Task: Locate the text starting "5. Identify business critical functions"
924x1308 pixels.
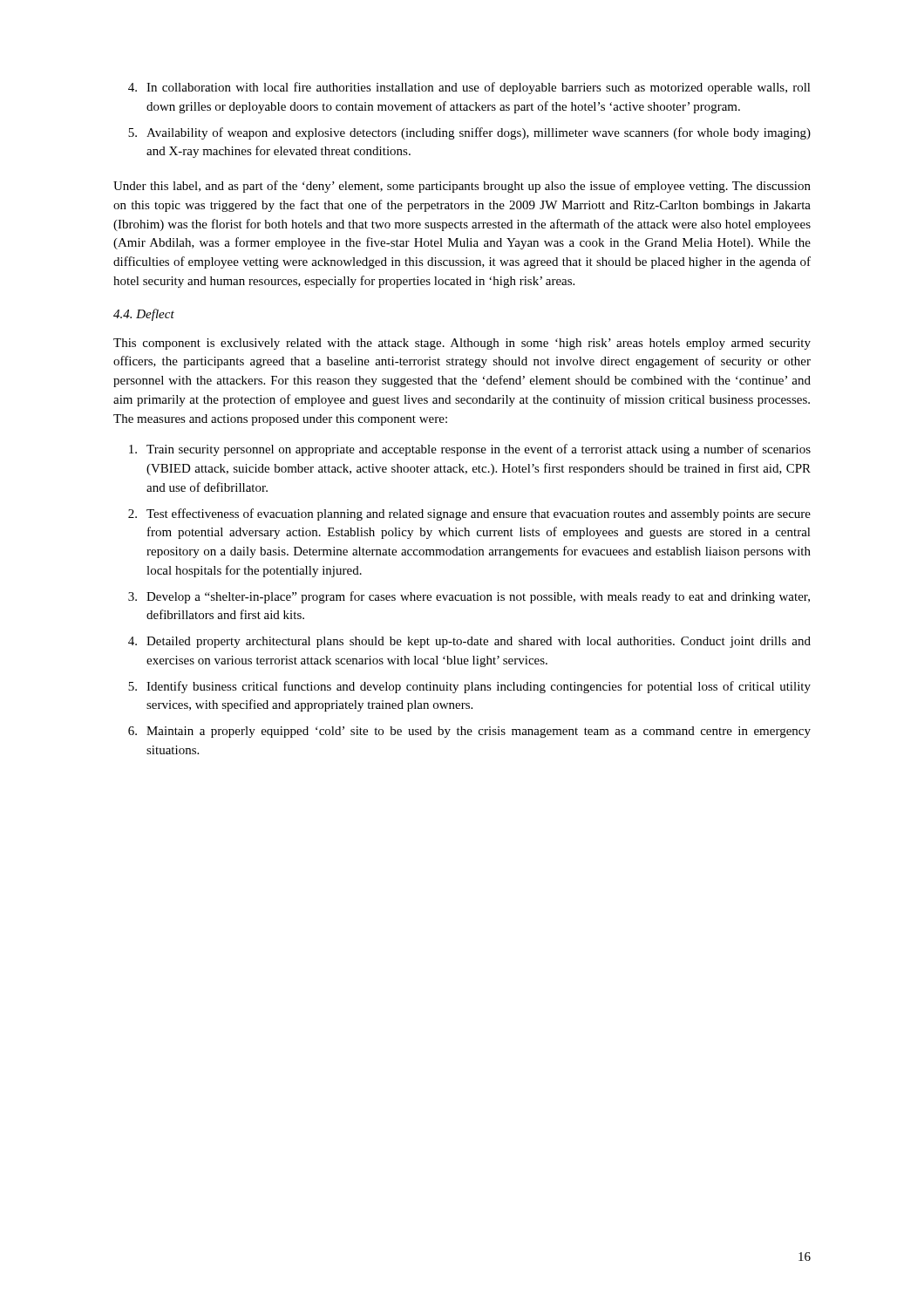Action: coord(462,696)
